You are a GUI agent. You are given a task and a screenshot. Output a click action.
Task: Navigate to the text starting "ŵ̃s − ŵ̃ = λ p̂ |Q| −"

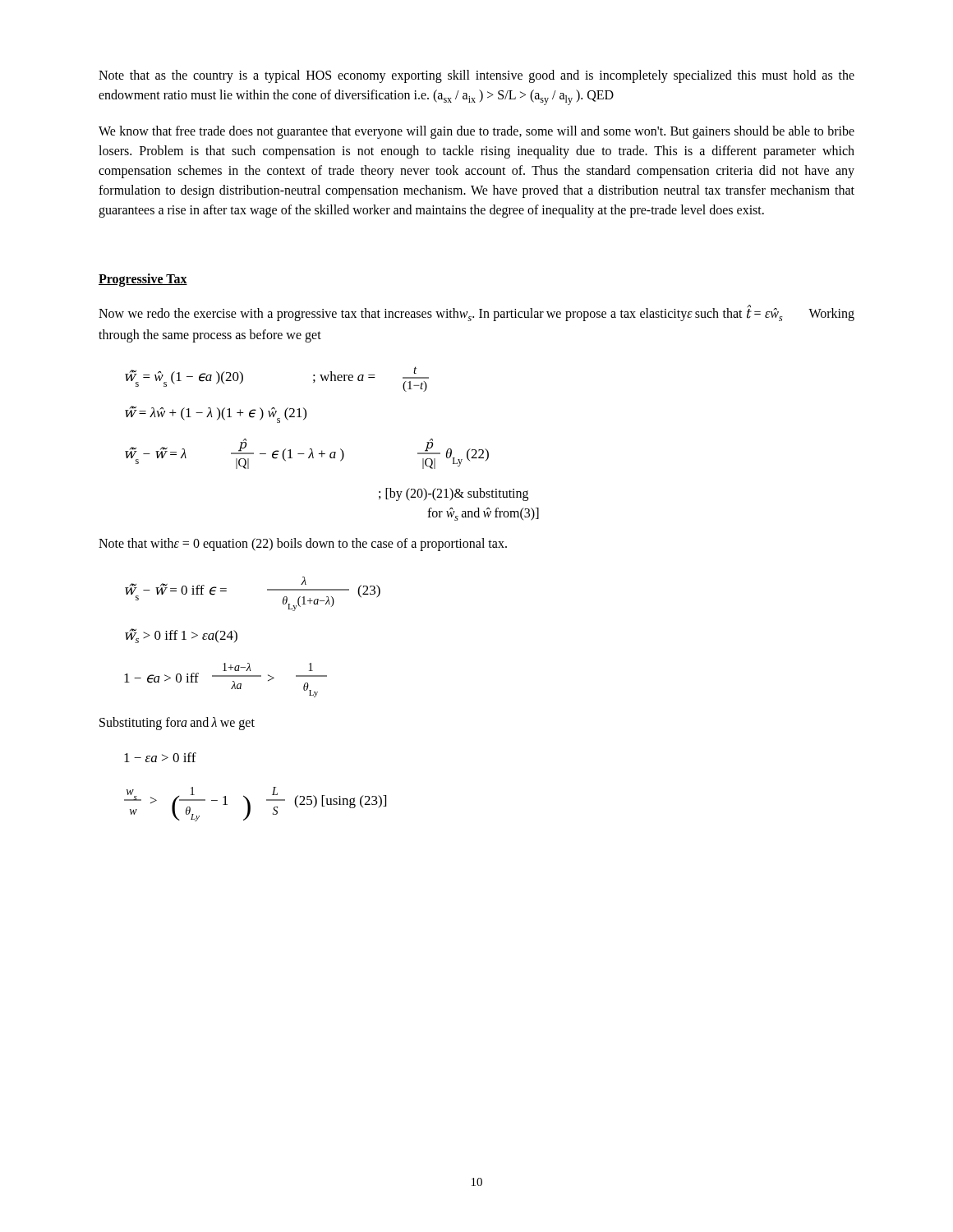489,479
